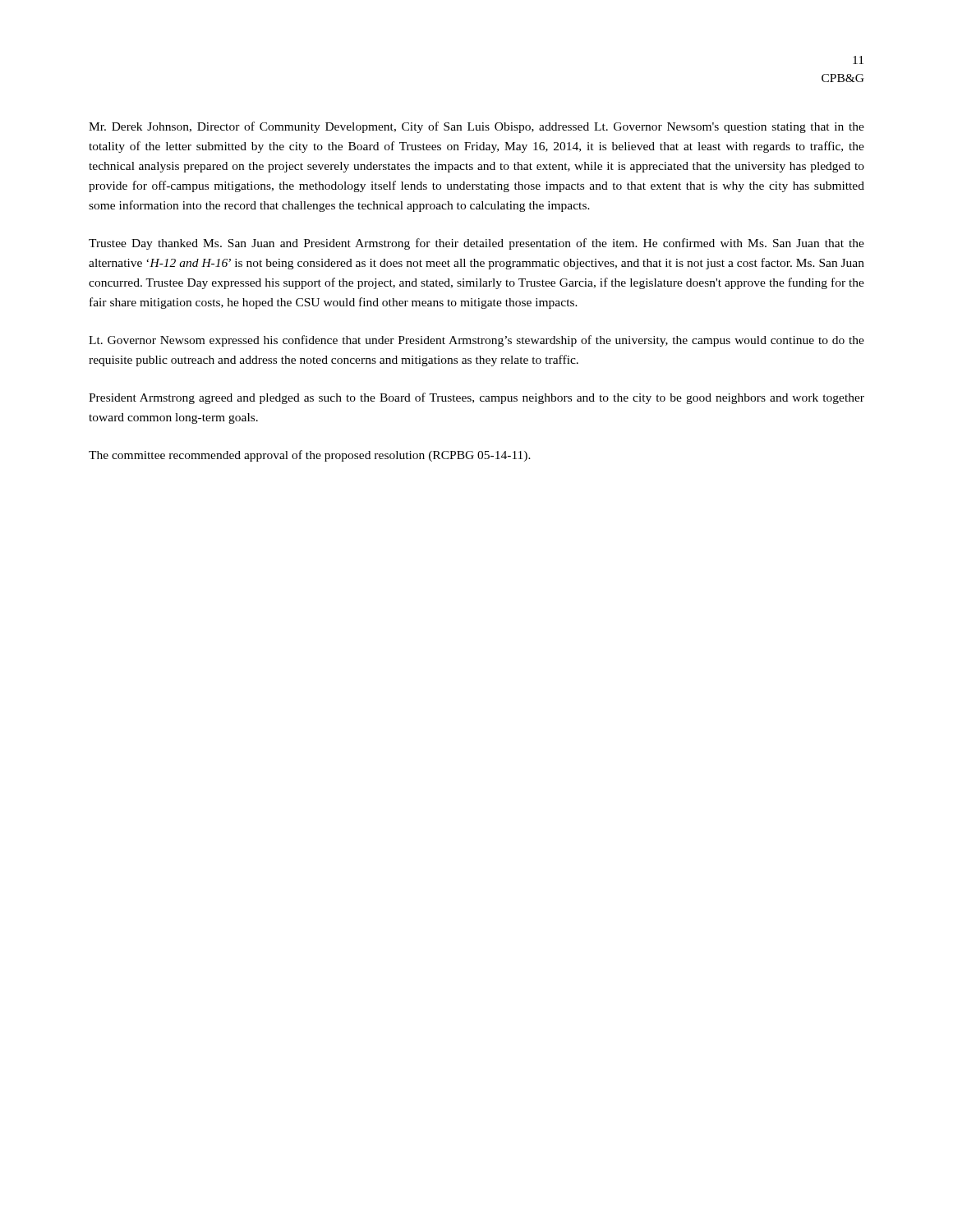953x1232 pixels.
Task: Select the passage starting "The committee recommended"
Action: 310,455
